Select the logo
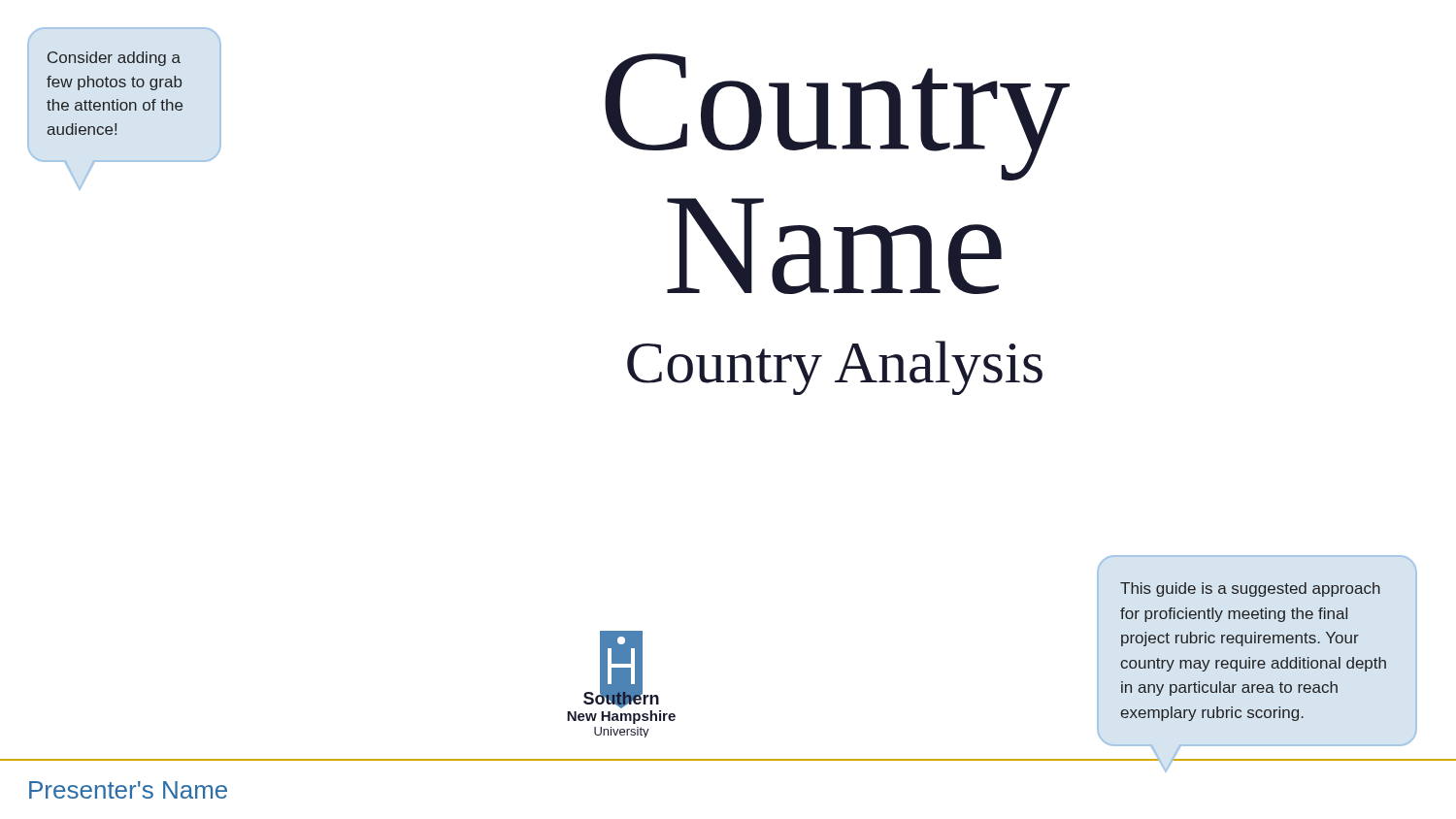Screen dimensions: 819x1456 tap(621, 686)
